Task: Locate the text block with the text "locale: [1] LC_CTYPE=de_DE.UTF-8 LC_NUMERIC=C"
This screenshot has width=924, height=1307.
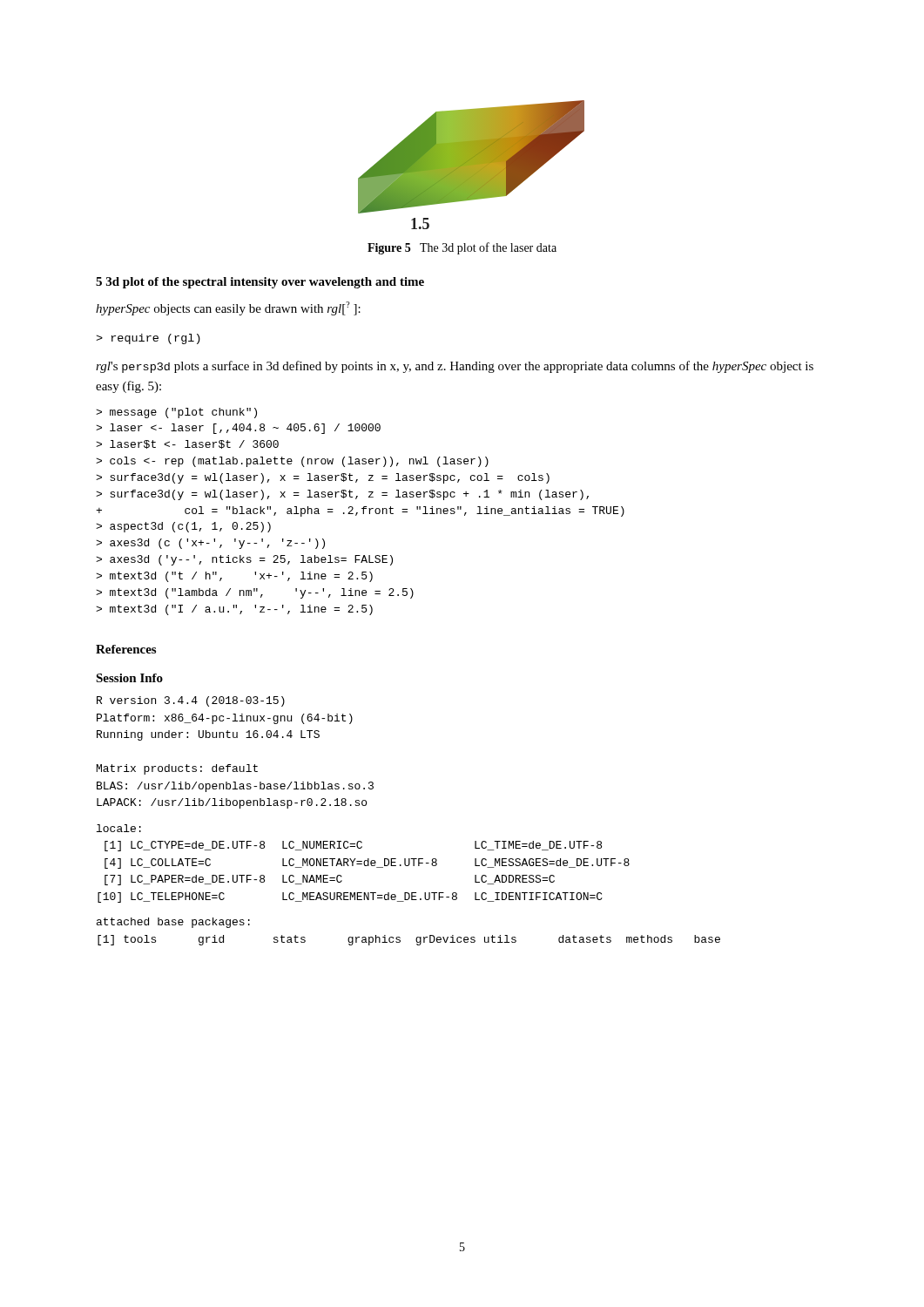Action: pos(371,863)
